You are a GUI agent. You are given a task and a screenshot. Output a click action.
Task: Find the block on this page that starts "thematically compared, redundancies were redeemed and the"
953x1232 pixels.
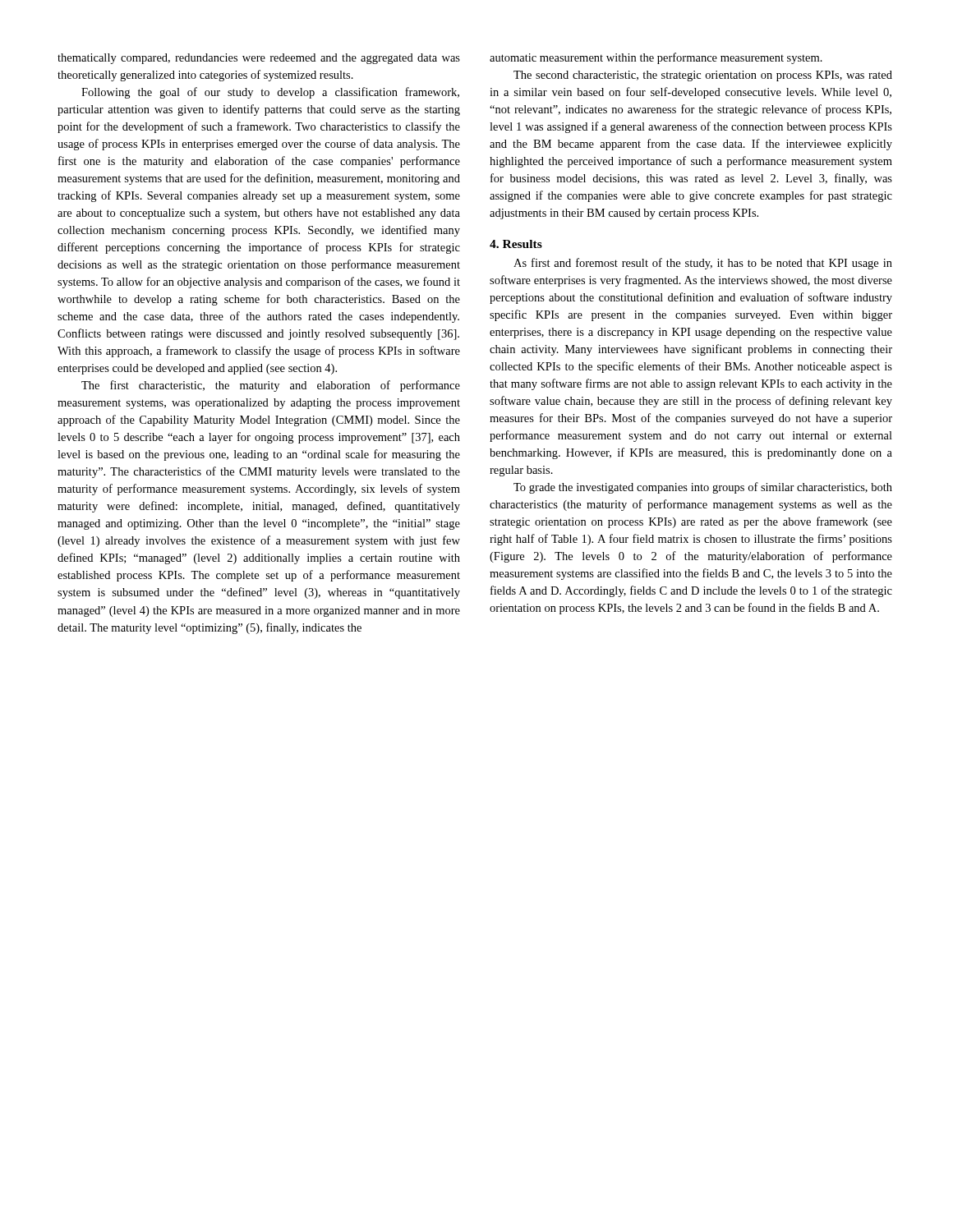click(x=259, y=343)
